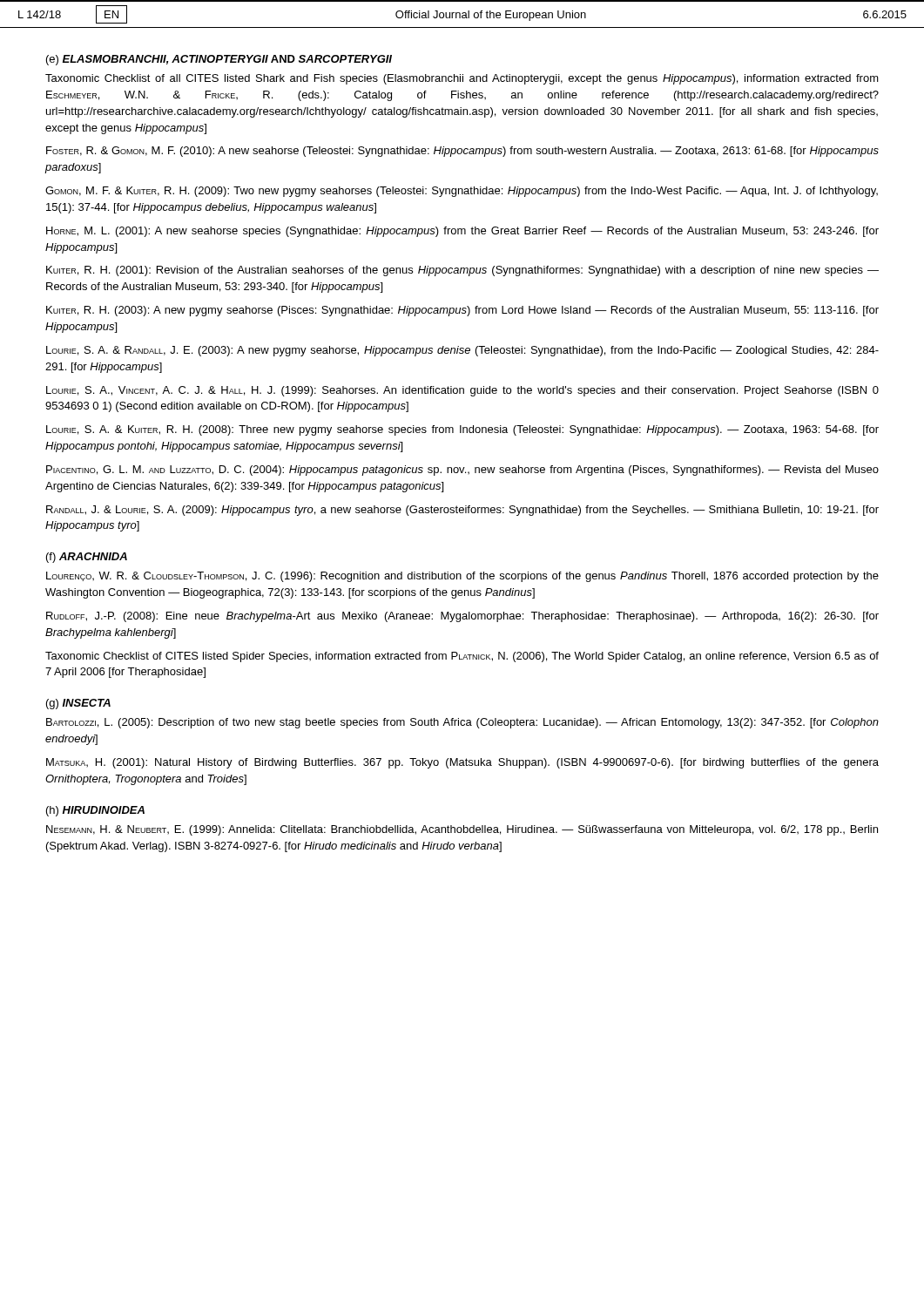924x1307 pixels.
Task: Find the text block starting "Randall, J. & Lourie, S. A. (2009):"
Action: (x=462, y=518)
